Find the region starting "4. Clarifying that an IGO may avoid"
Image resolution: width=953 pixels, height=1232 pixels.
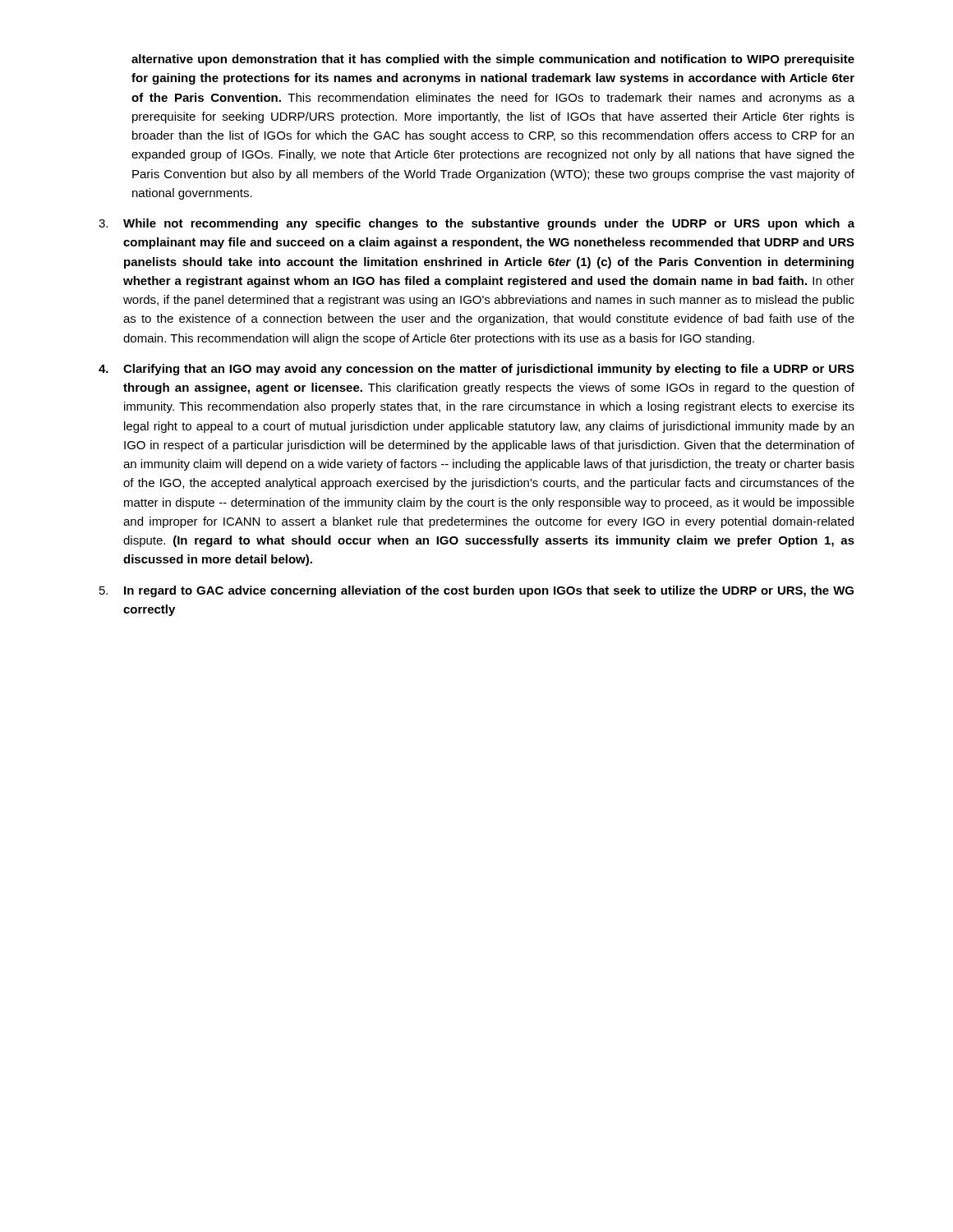476,464
